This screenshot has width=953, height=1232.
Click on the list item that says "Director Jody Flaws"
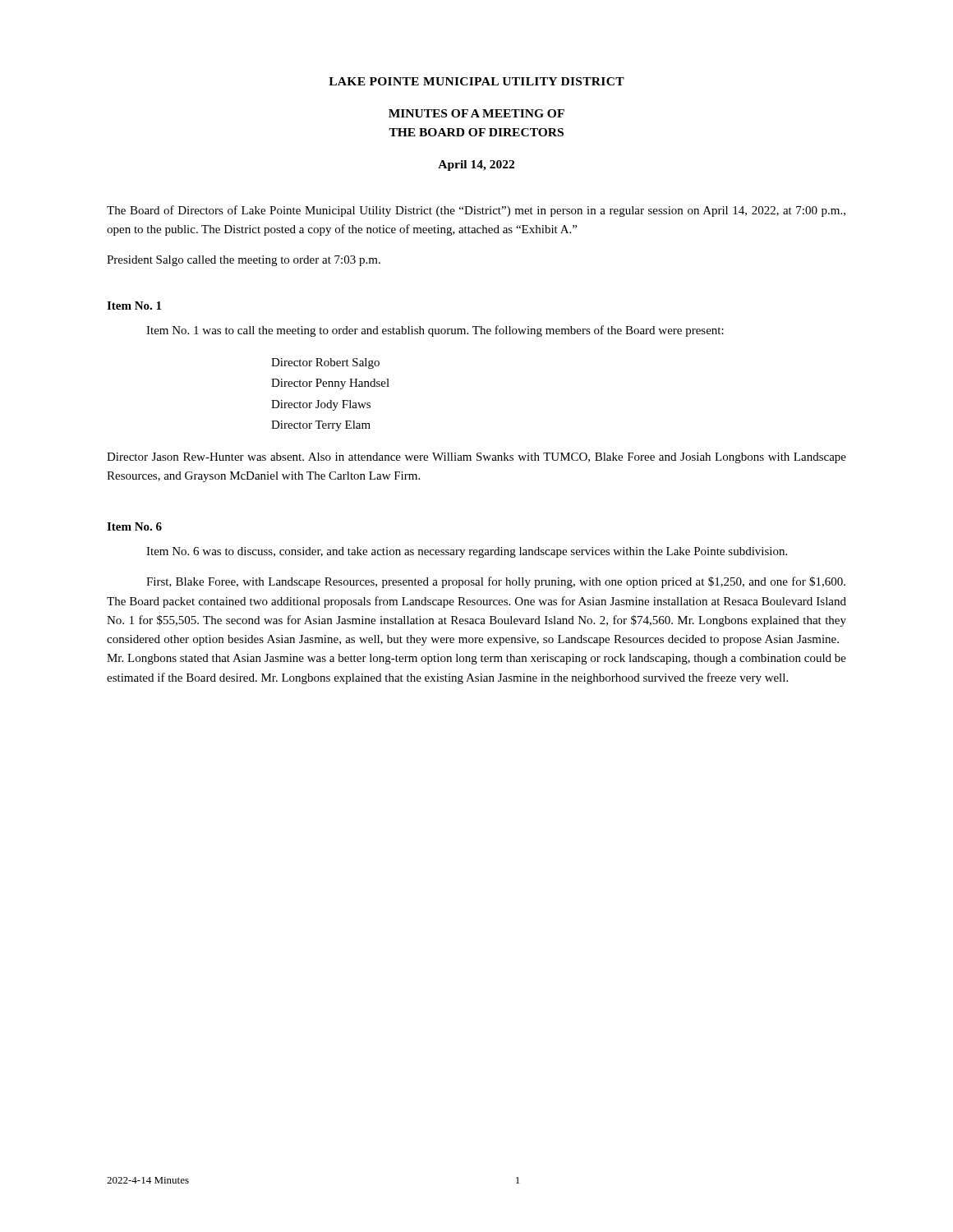[x=321, y=404]
